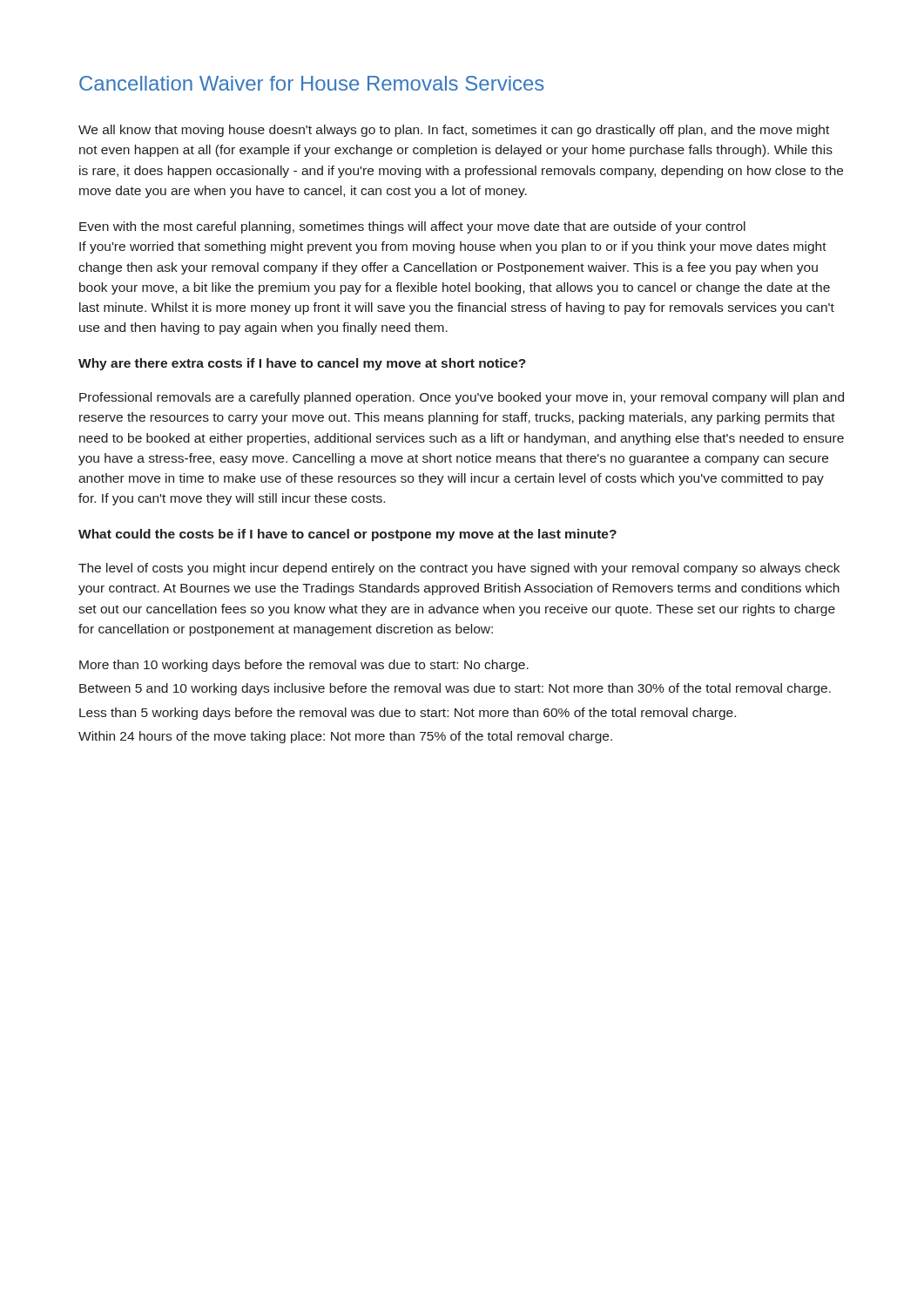Select the passage starting "Between 5 and 10 working days inclusive before"
The width and height of the screenshot is (924, 1307).
pos(455,688)
